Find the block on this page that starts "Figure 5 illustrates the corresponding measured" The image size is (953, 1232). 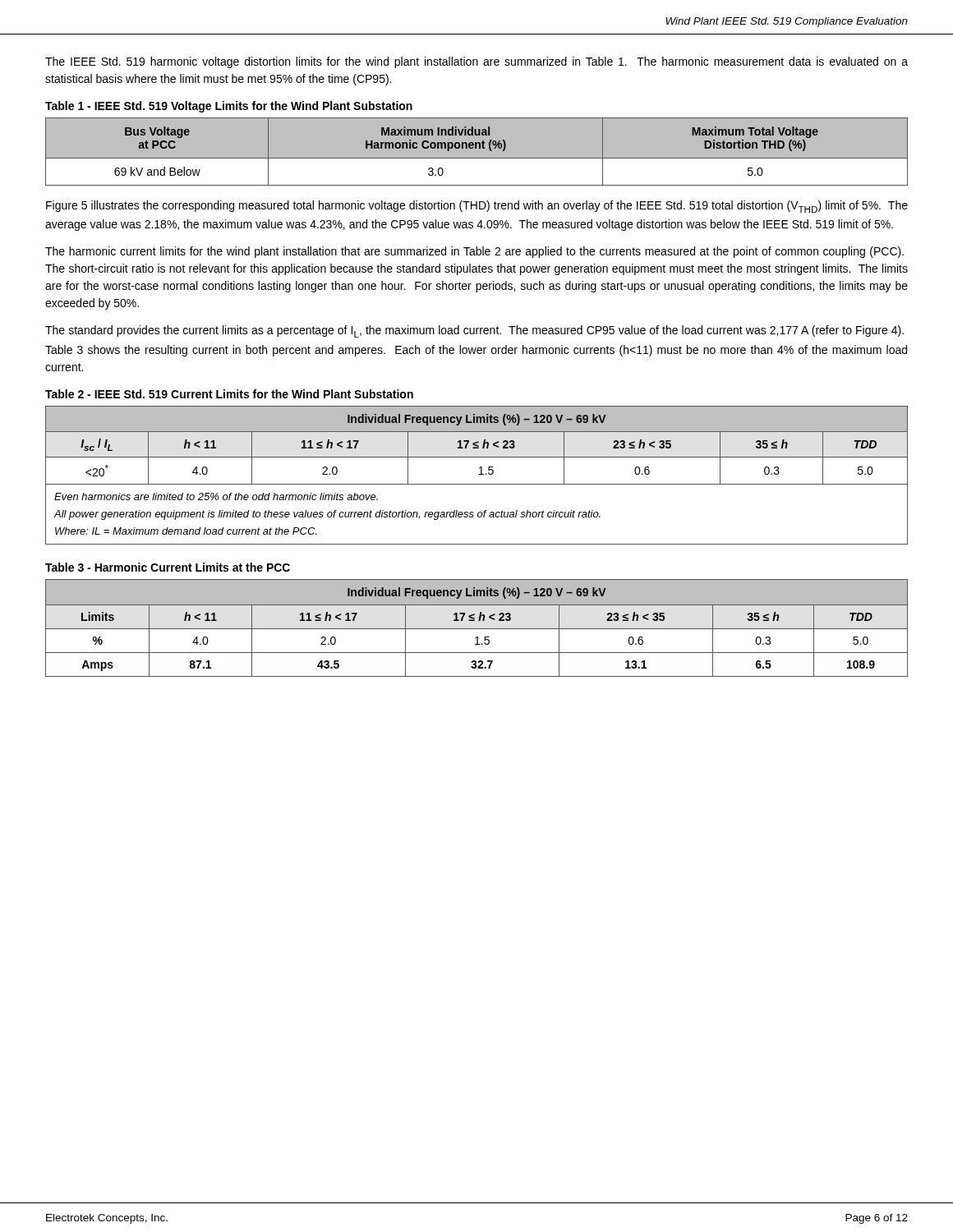476,215
